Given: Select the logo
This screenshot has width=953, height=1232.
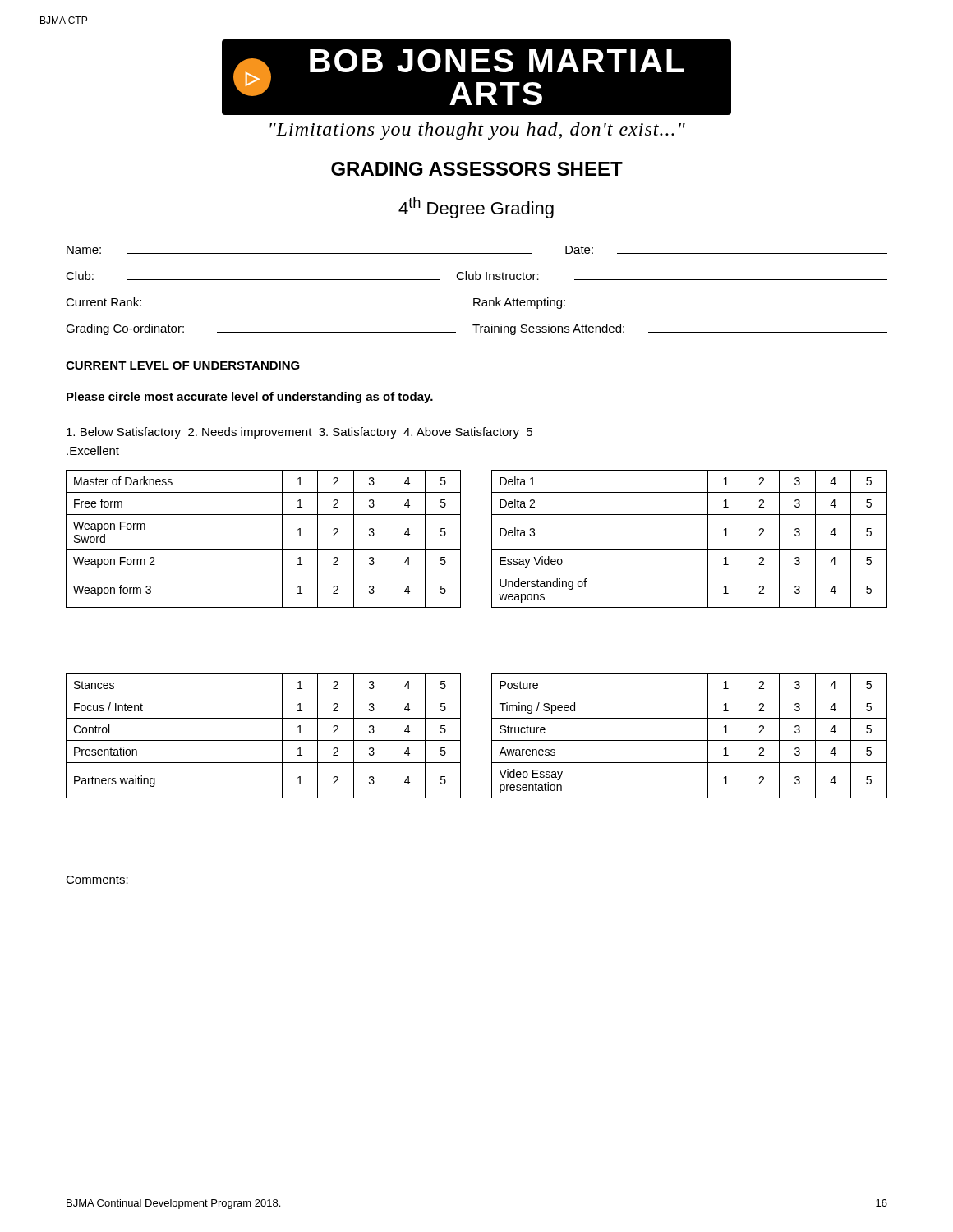Looking at the screenshot, I should [476, 90].
